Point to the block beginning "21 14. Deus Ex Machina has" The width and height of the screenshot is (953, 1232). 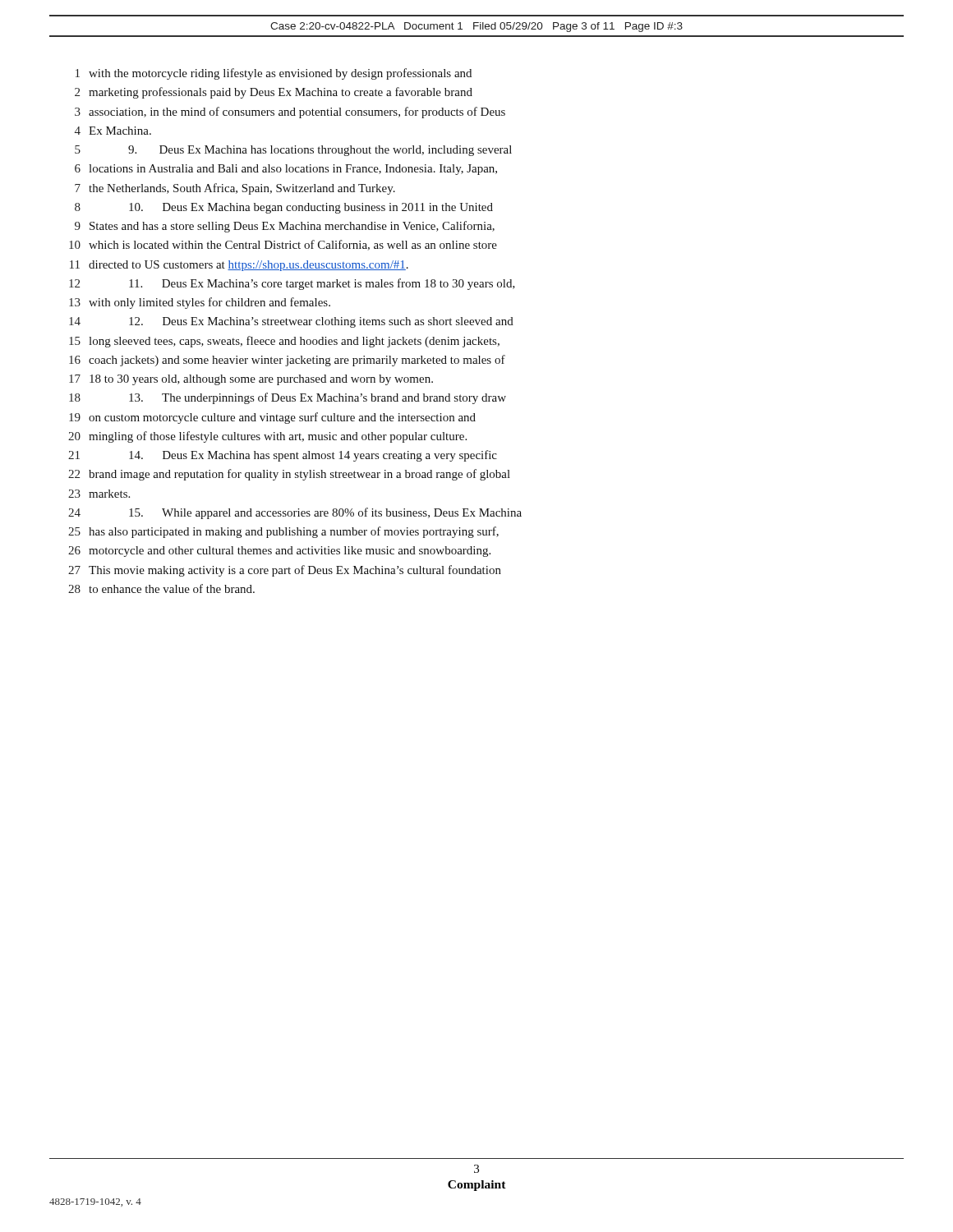(x=476, y=475)
